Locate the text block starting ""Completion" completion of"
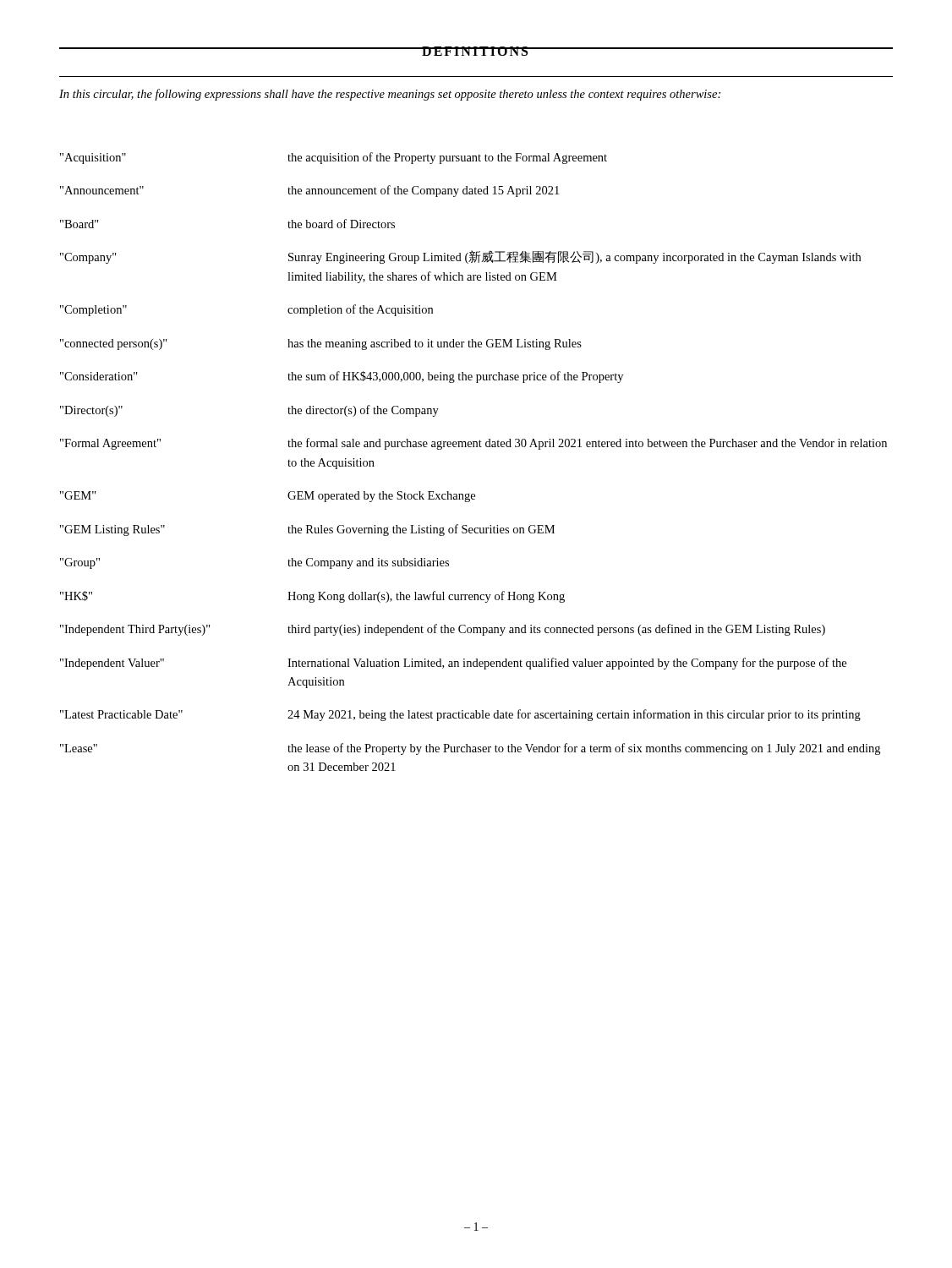 pyautogui.click(x=96, y=310)
